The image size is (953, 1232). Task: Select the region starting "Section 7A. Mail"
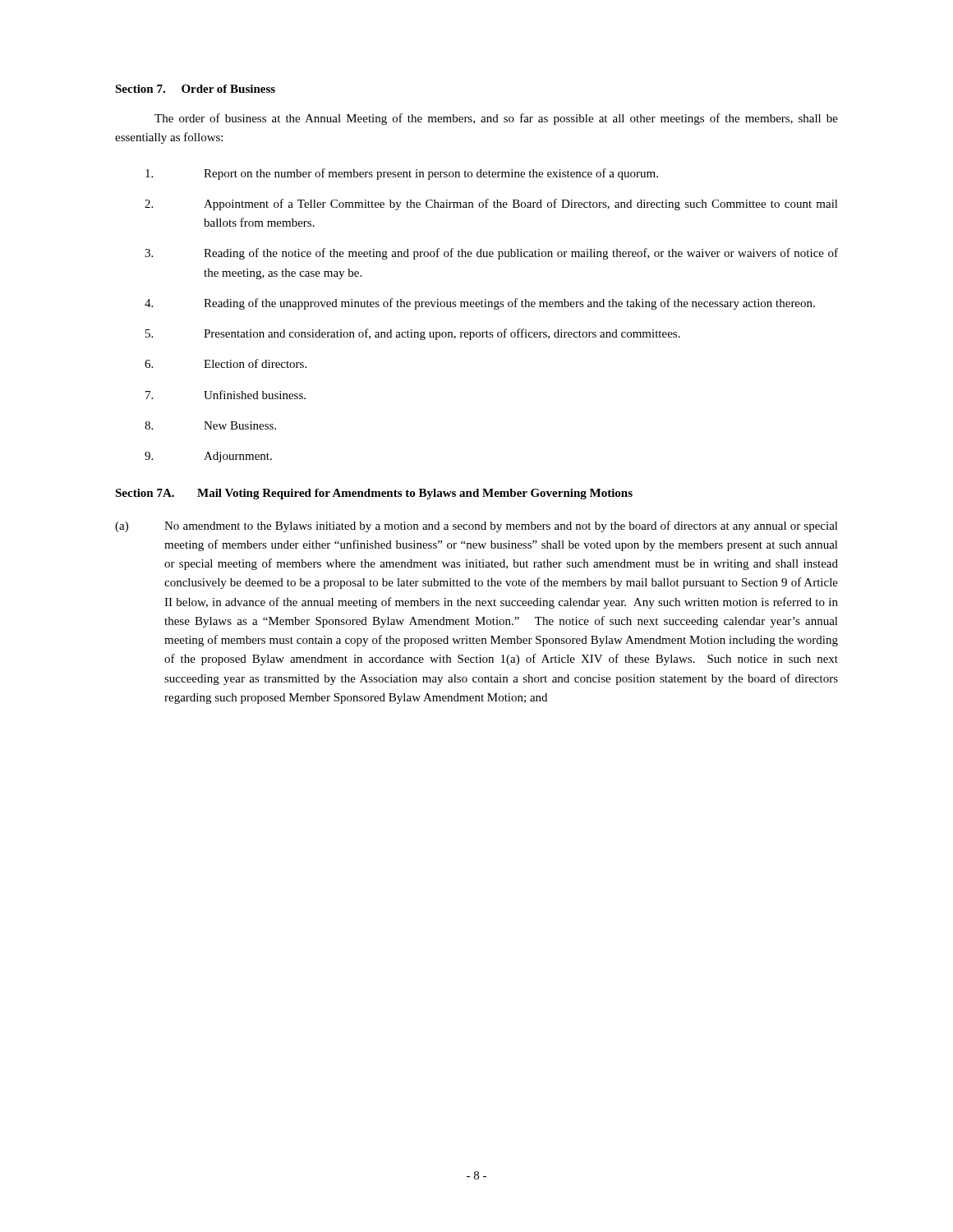476,493
